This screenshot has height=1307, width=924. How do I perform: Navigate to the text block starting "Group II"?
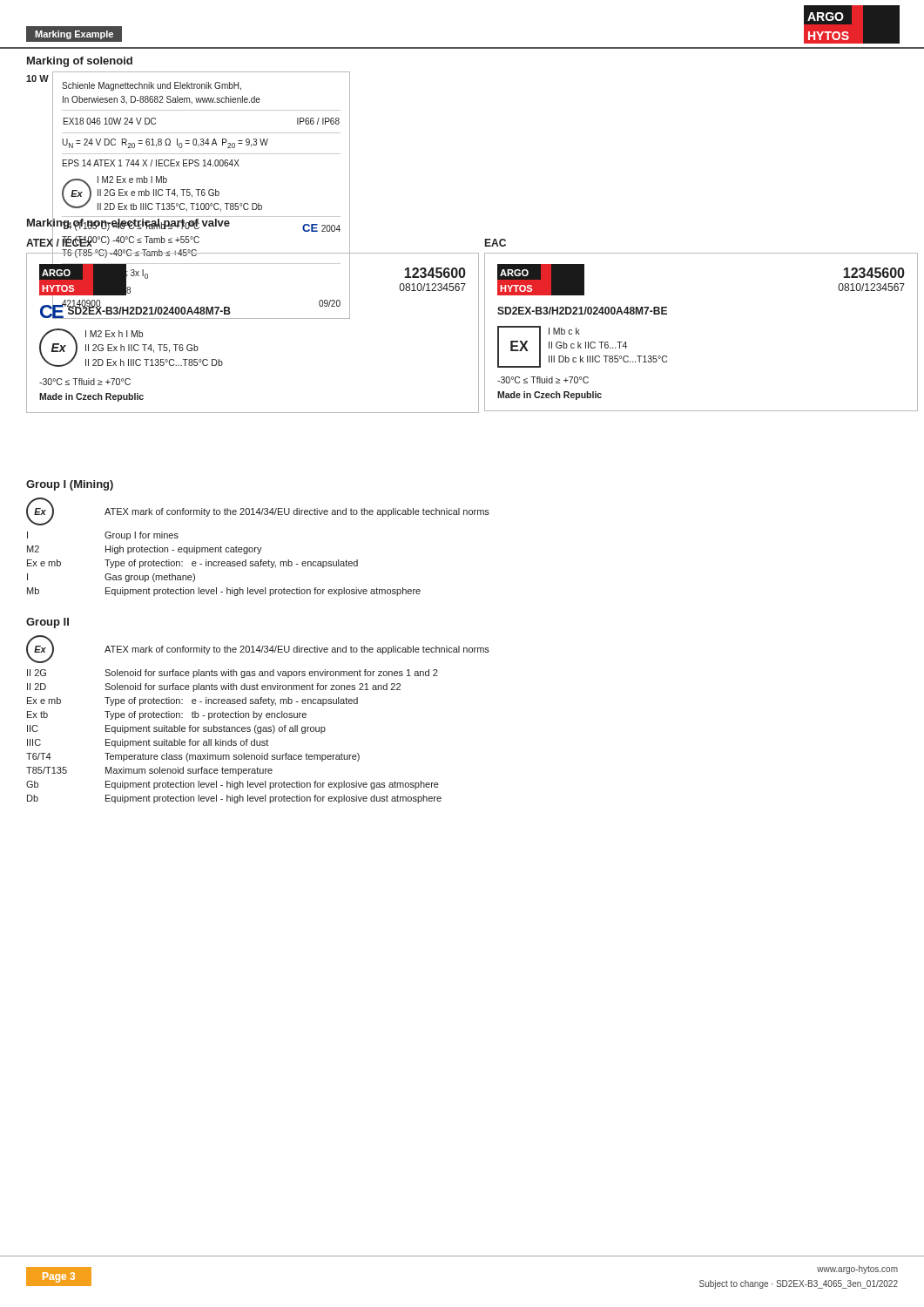tap(48, 622)
